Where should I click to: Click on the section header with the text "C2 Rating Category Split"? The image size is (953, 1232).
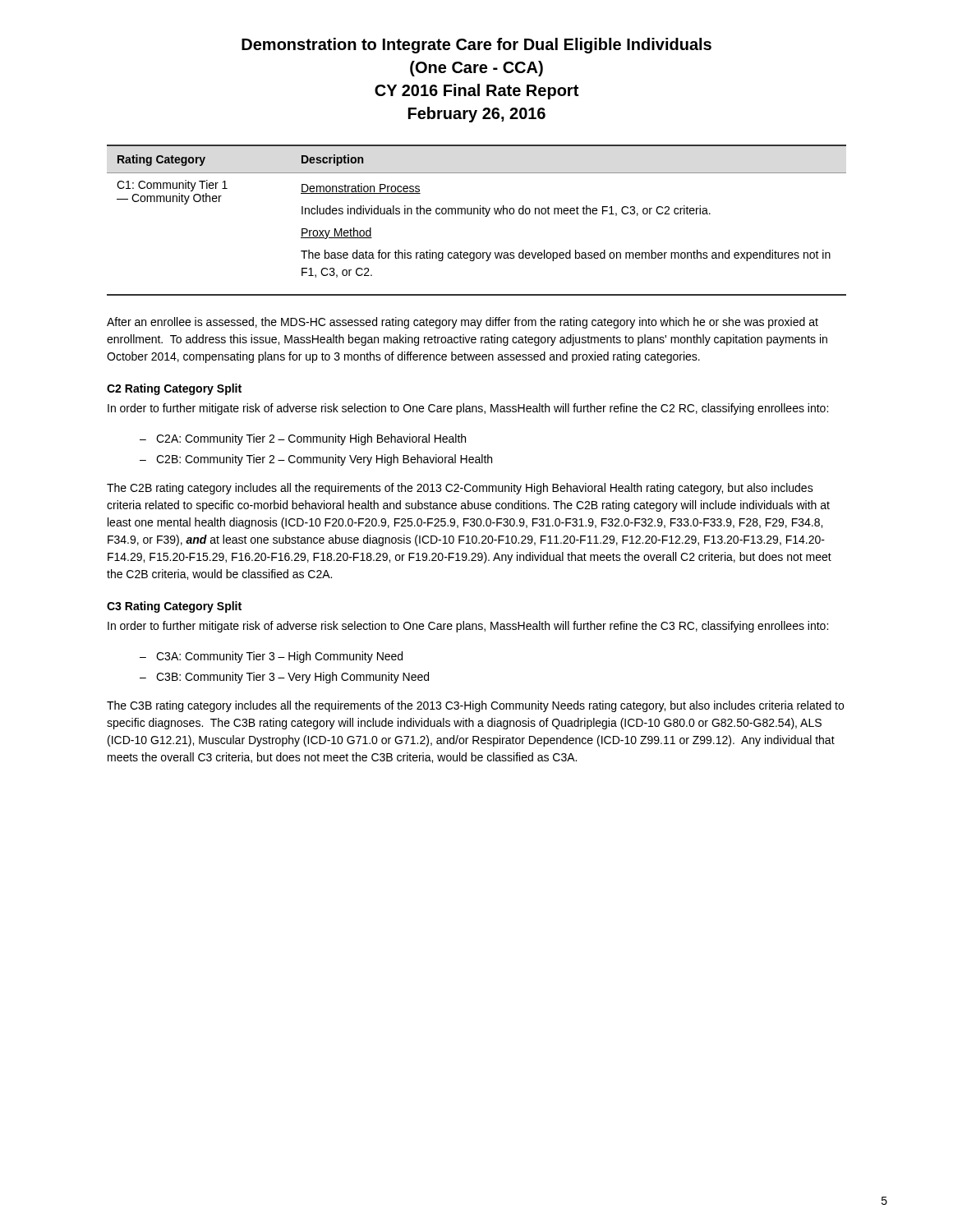174,389
